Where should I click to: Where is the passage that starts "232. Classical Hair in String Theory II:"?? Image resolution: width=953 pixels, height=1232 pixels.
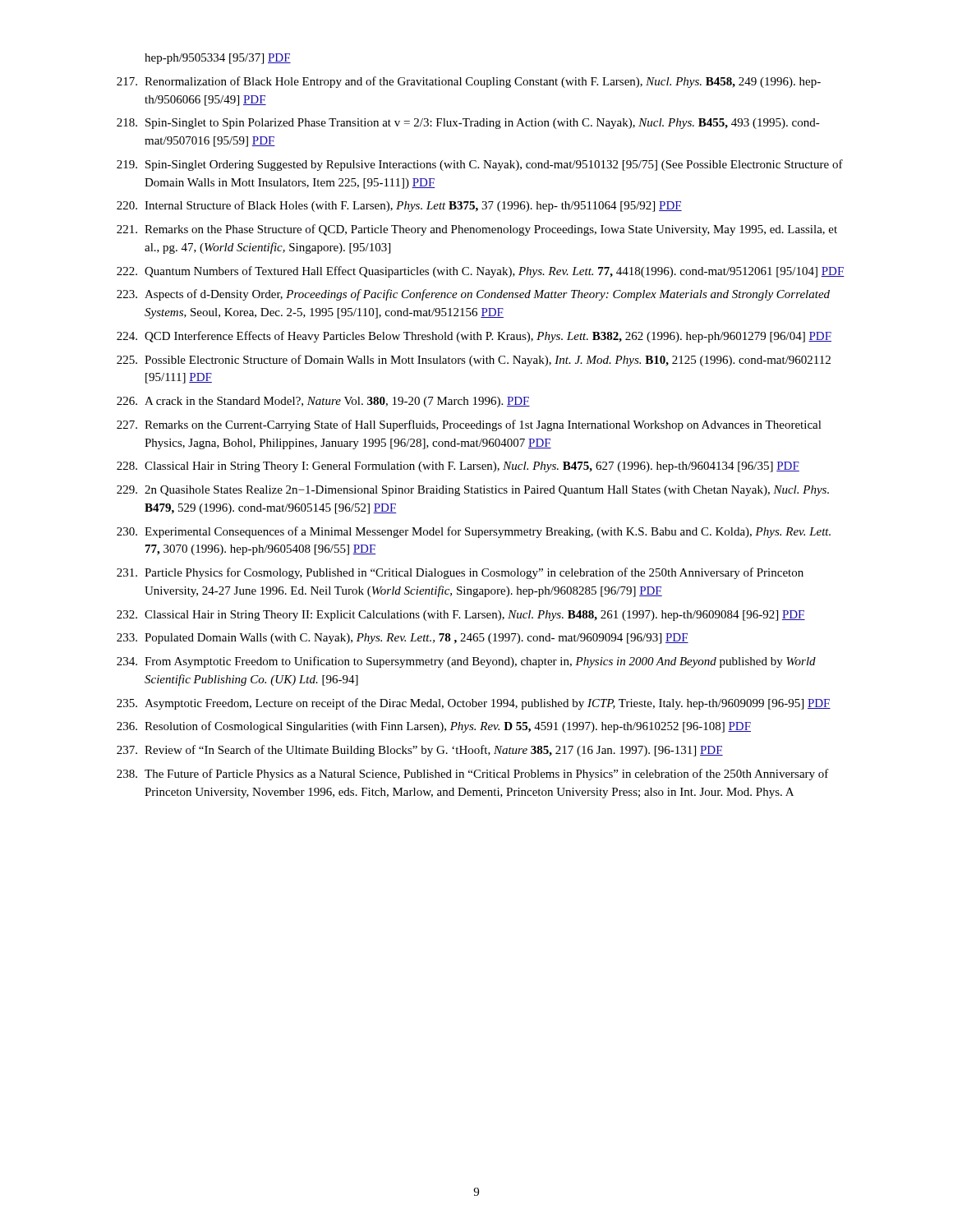click(x=476, y=615)
